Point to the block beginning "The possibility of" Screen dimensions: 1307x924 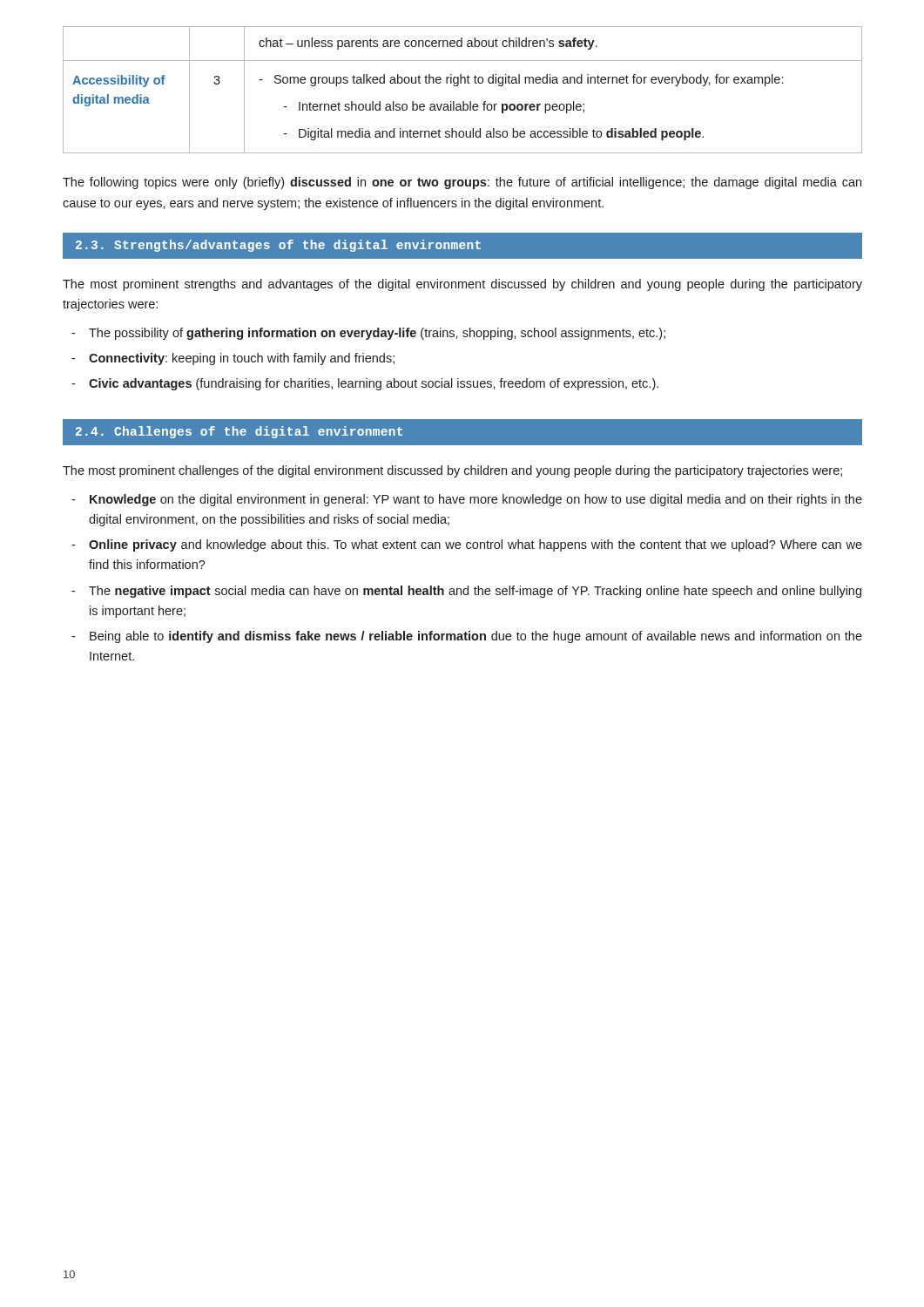(x=378, y=333)
